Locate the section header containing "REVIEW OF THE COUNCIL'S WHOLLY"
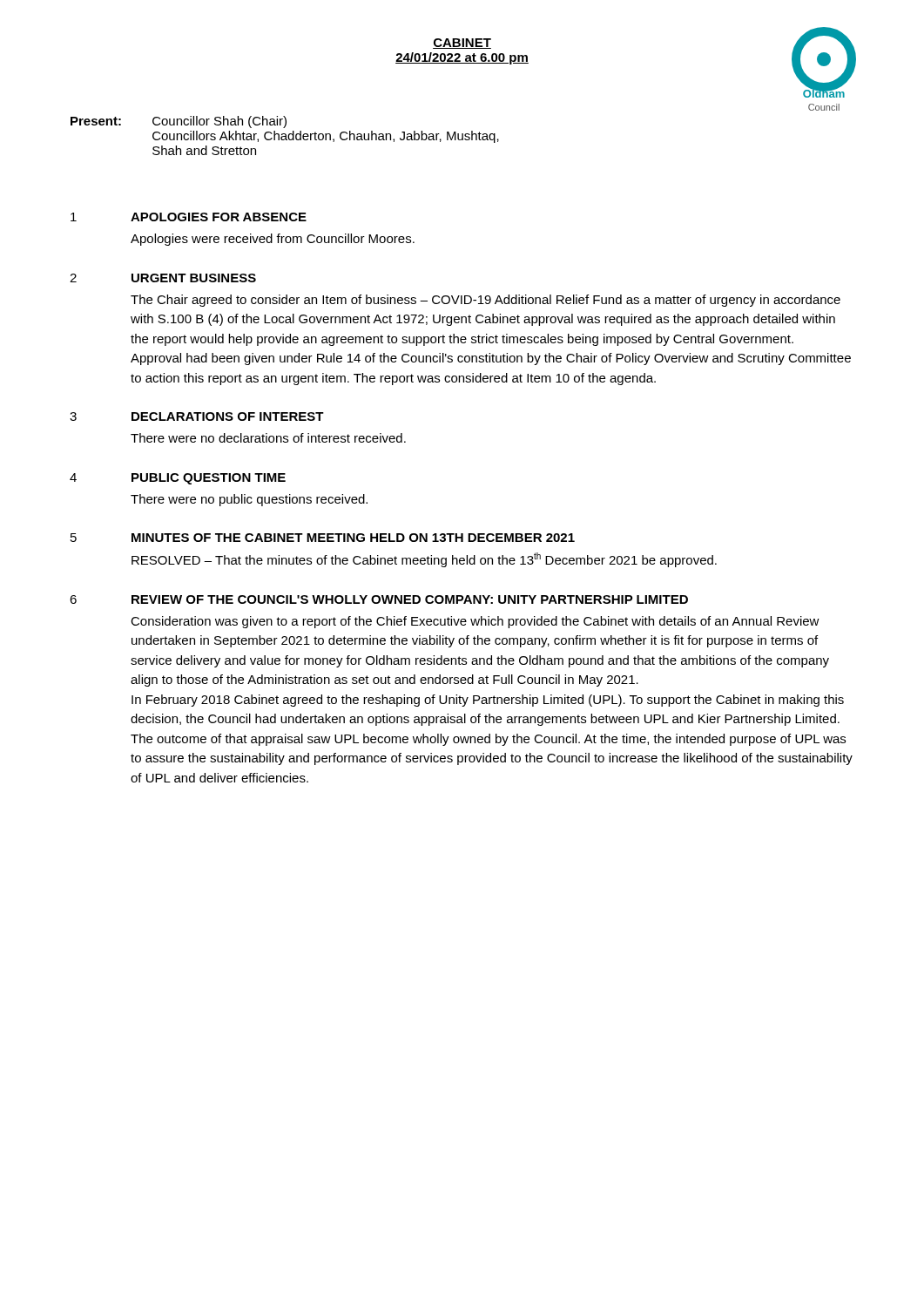Image resolution: width=924 pixels, height=1307 pixels. pyautogui.click(x=410, y=599)
